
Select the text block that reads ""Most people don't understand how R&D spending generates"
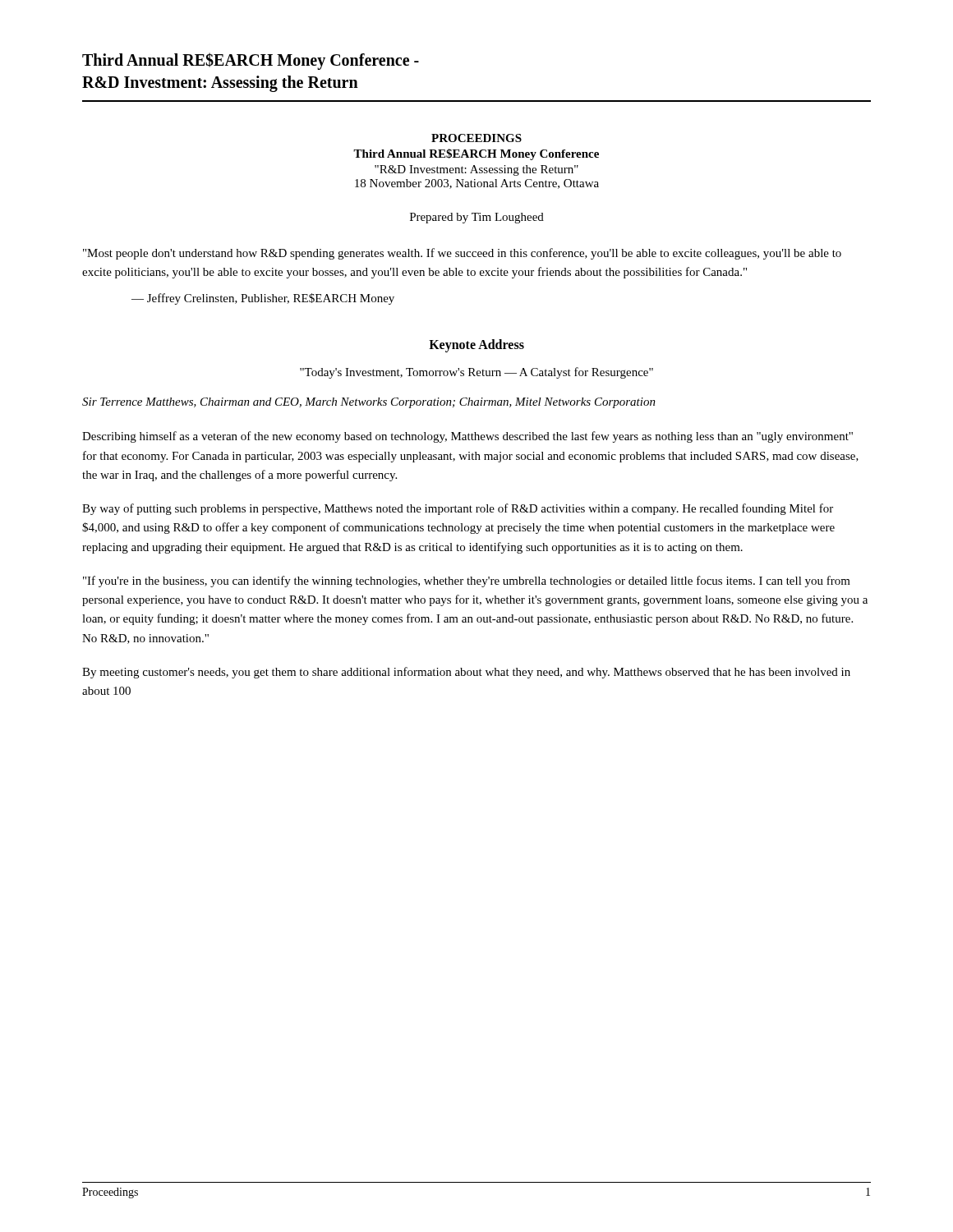point(462,263)
